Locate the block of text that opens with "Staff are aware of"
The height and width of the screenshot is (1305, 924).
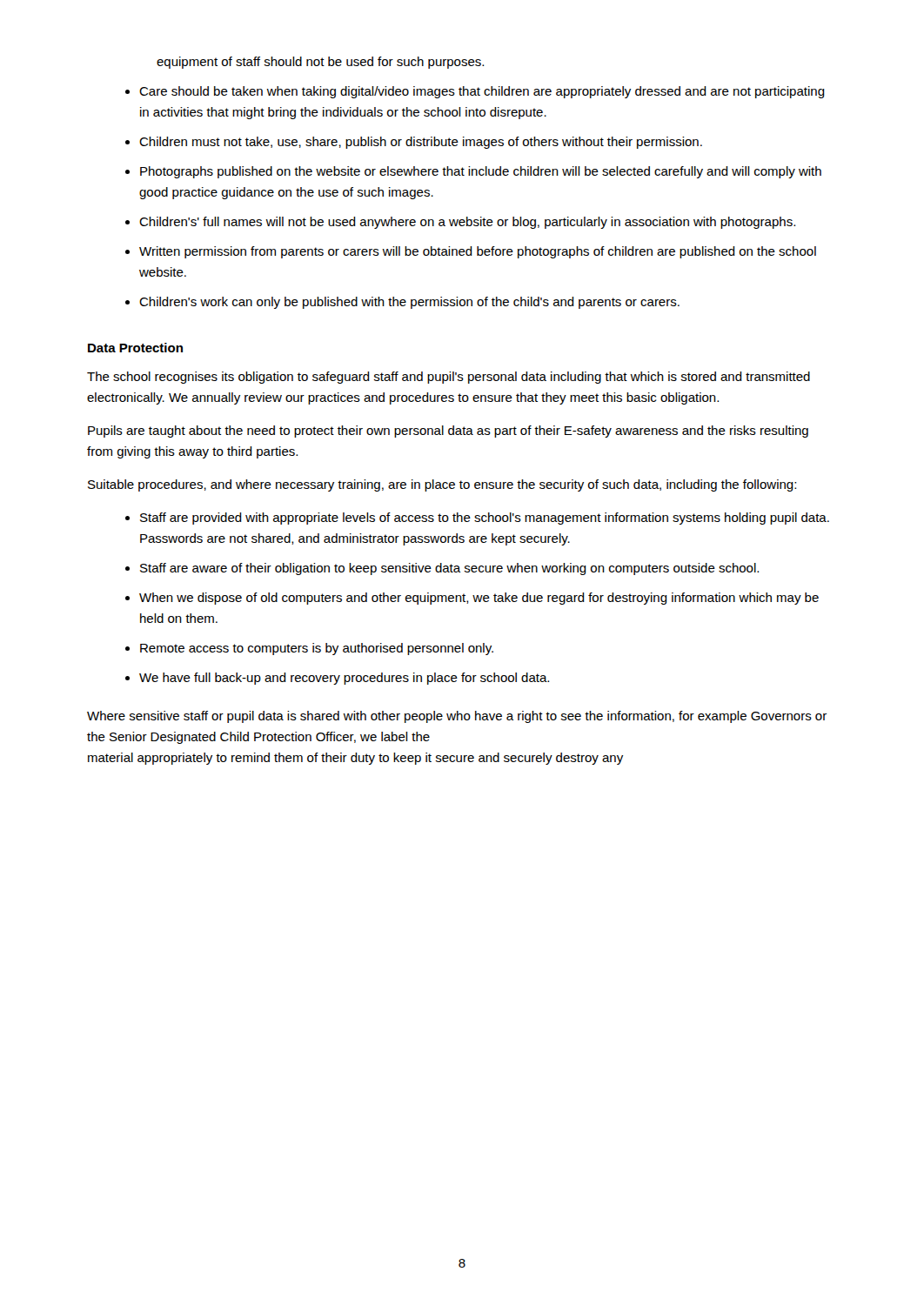(450, 568)
